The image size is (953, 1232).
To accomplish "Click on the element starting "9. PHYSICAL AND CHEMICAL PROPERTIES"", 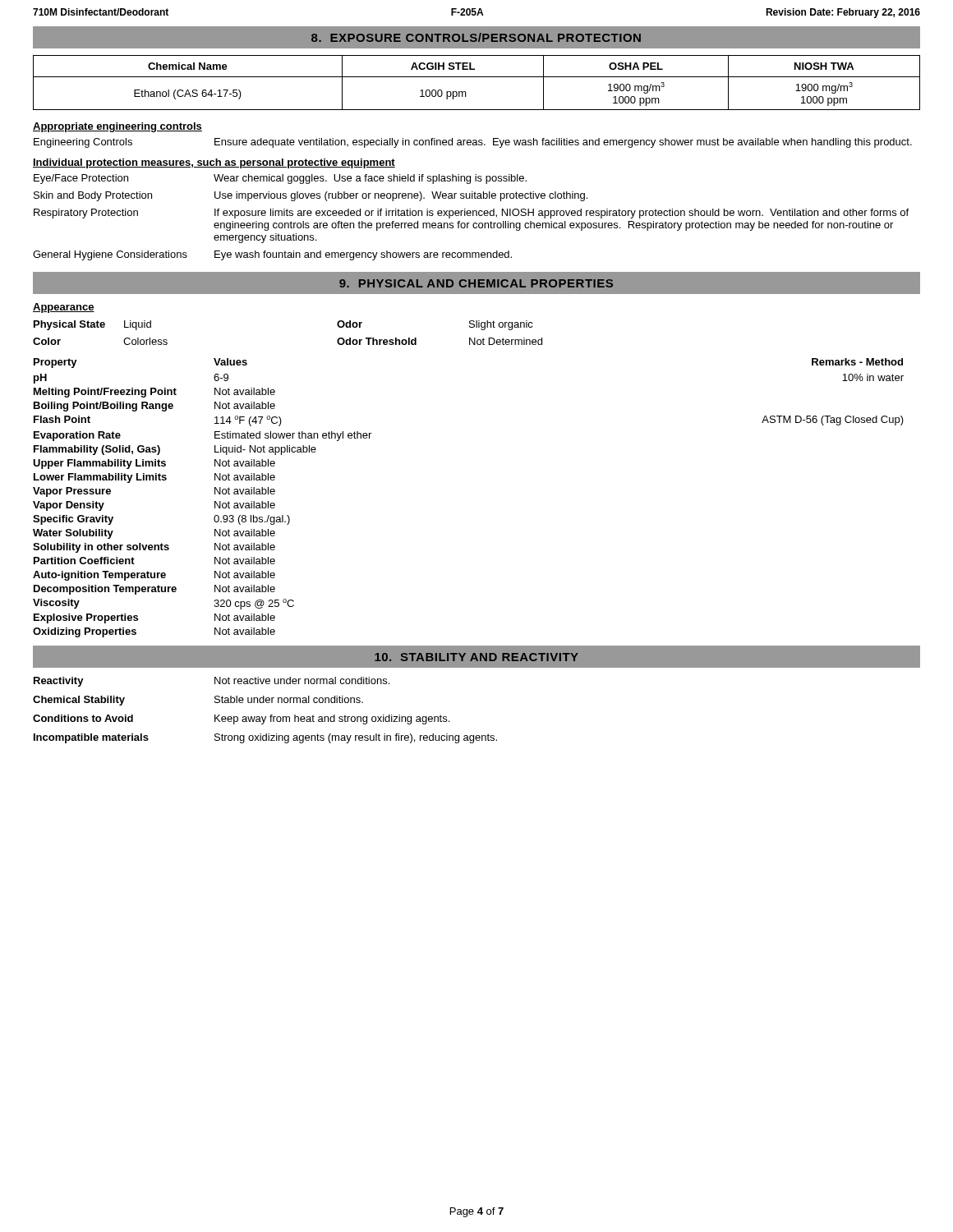I will (476, 283).
